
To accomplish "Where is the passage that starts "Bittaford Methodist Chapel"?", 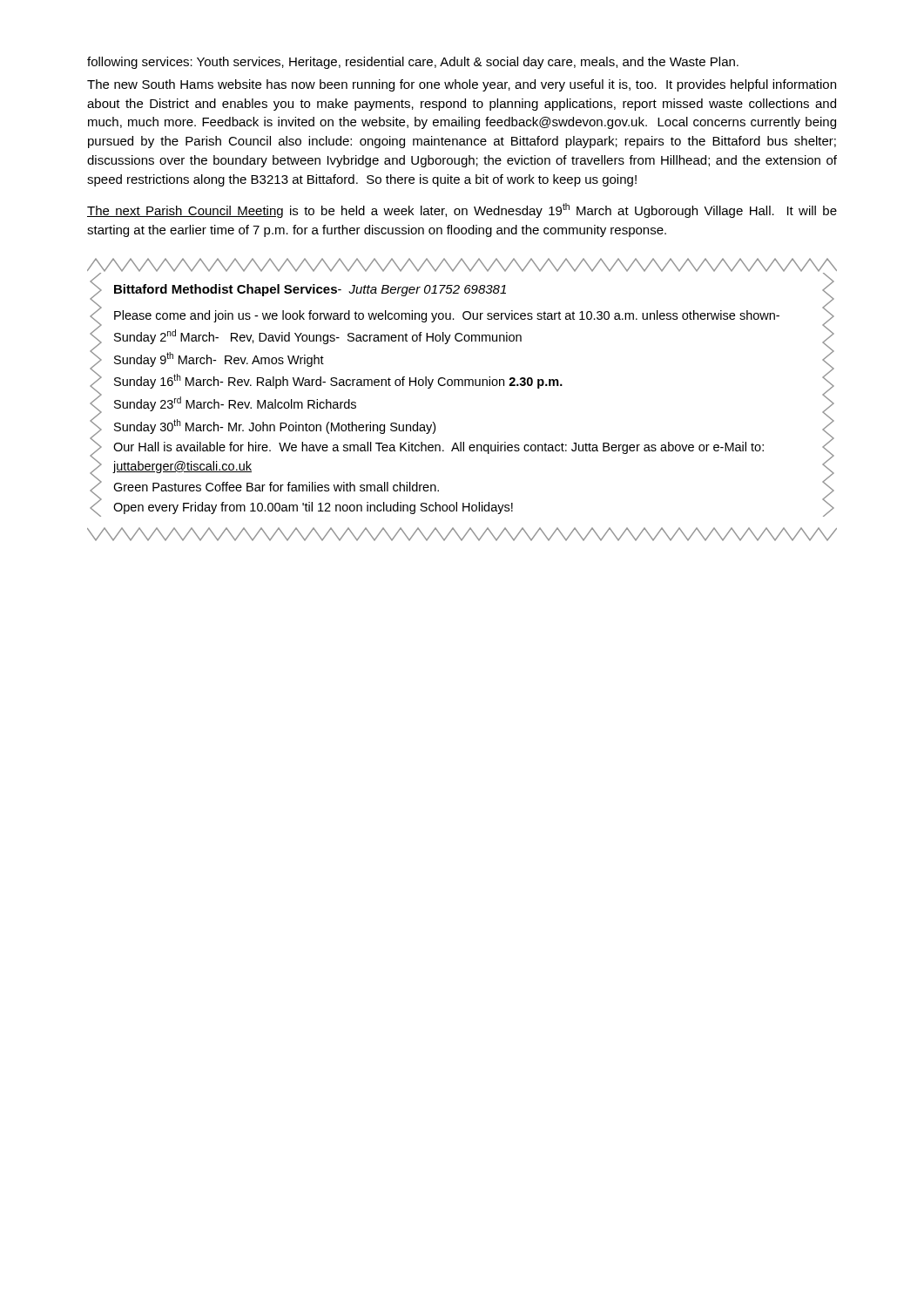I will [x=462, y=399].
